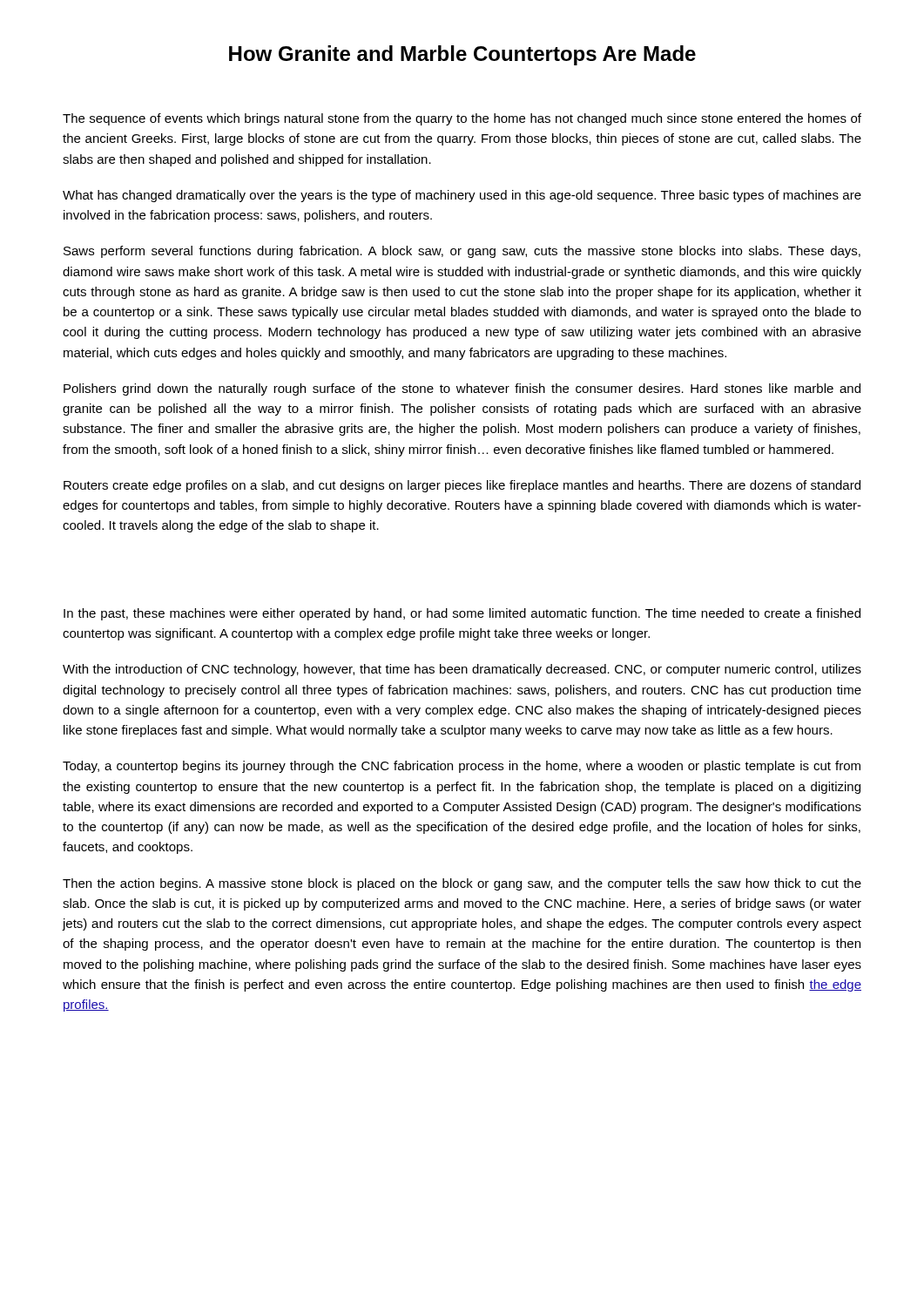Navigate to the text starting "Then the action begins. A massive"

pos(462,943)
